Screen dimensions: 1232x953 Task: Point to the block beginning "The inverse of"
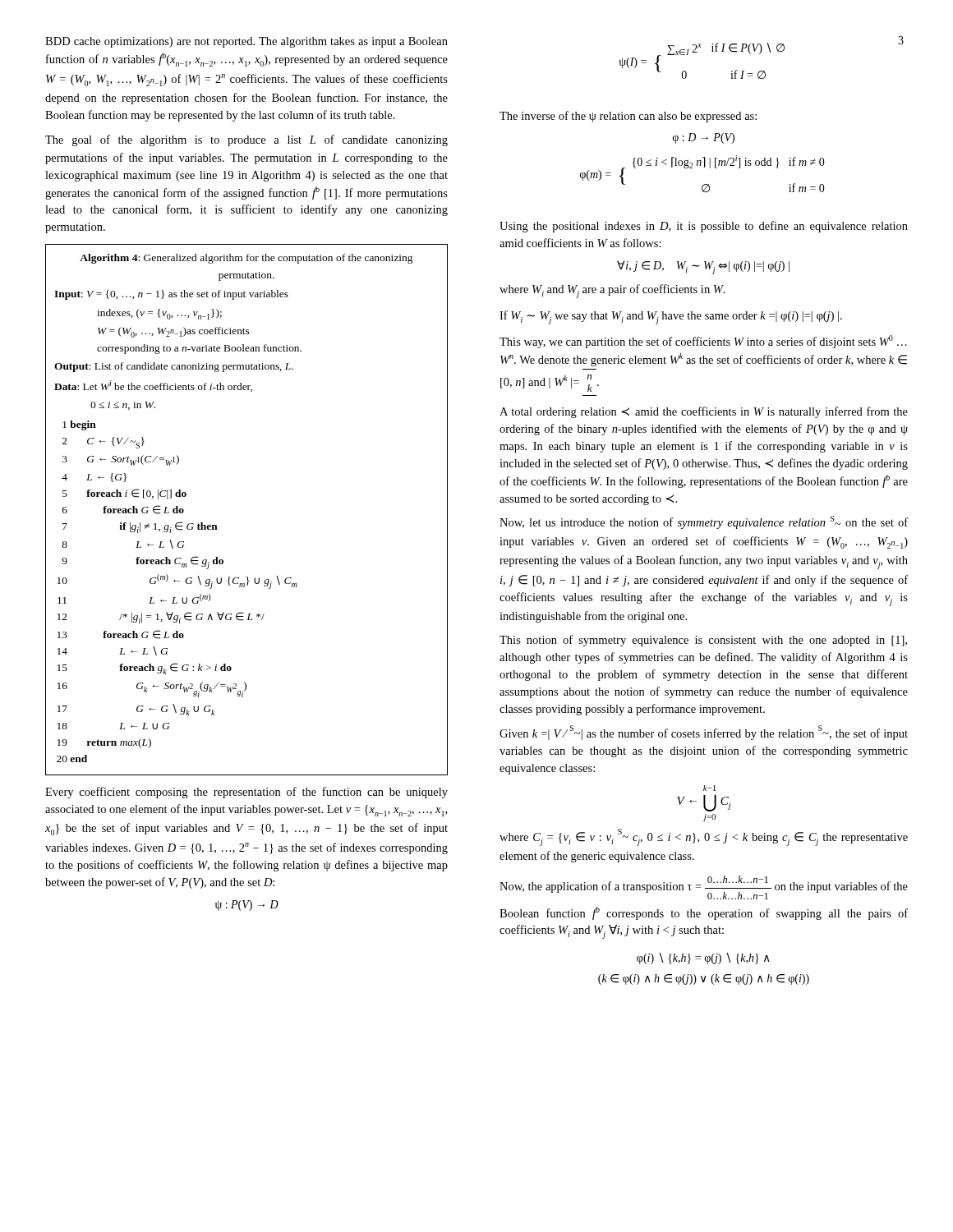point(704,116)
